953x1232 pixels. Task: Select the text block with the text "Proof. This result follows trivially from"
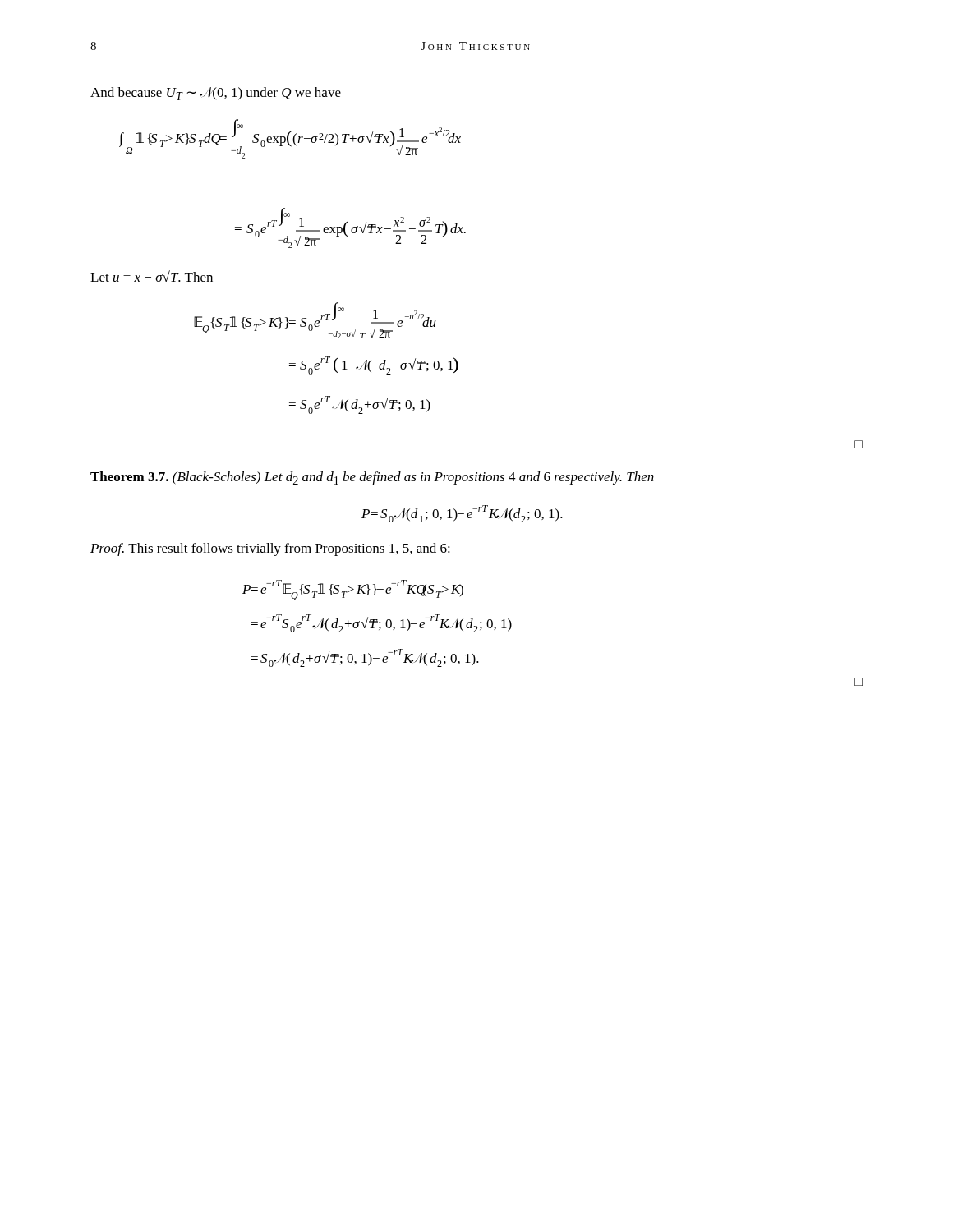(x=271, y=548)
